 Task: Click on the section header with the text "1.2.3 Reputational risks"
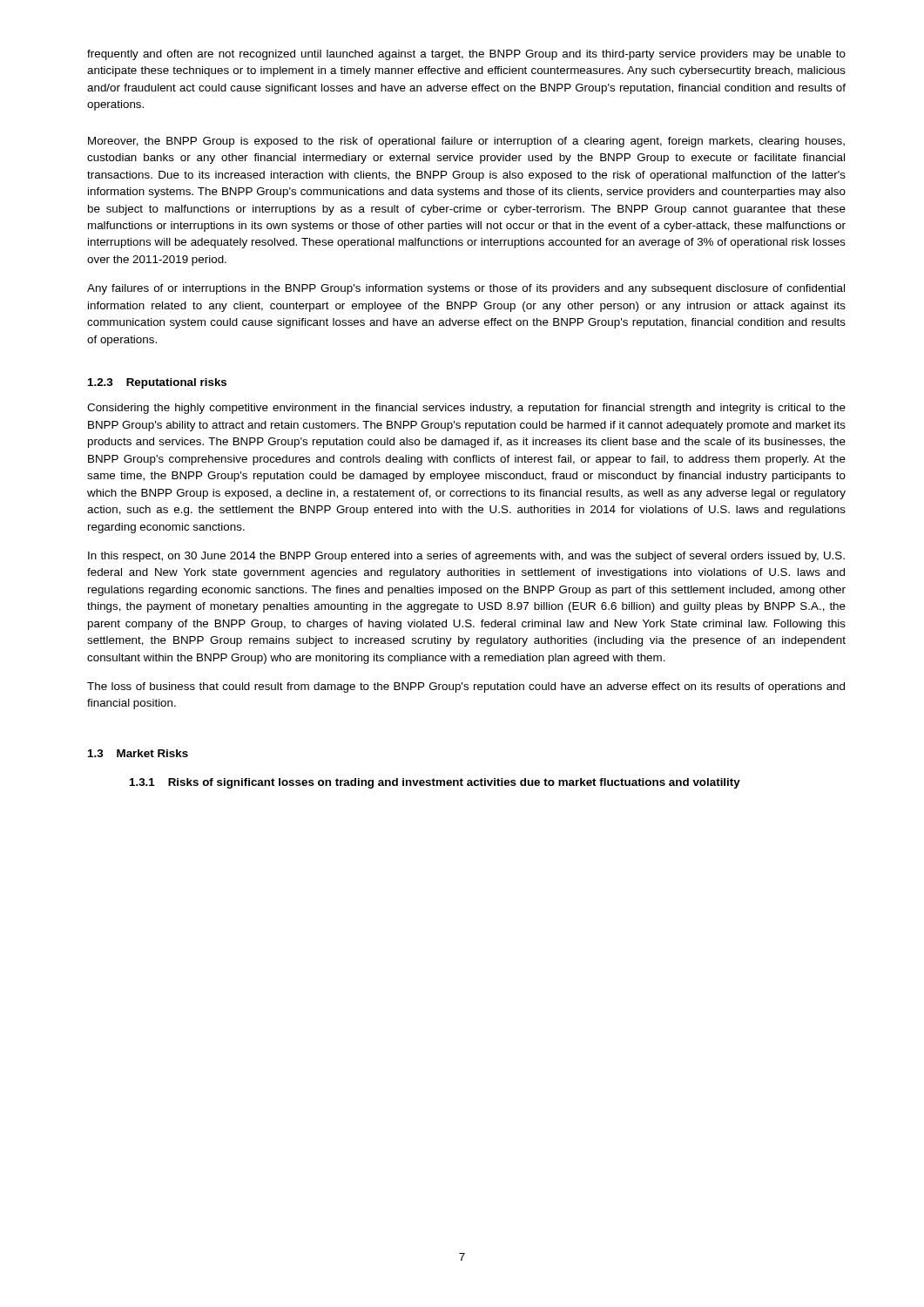157,382
